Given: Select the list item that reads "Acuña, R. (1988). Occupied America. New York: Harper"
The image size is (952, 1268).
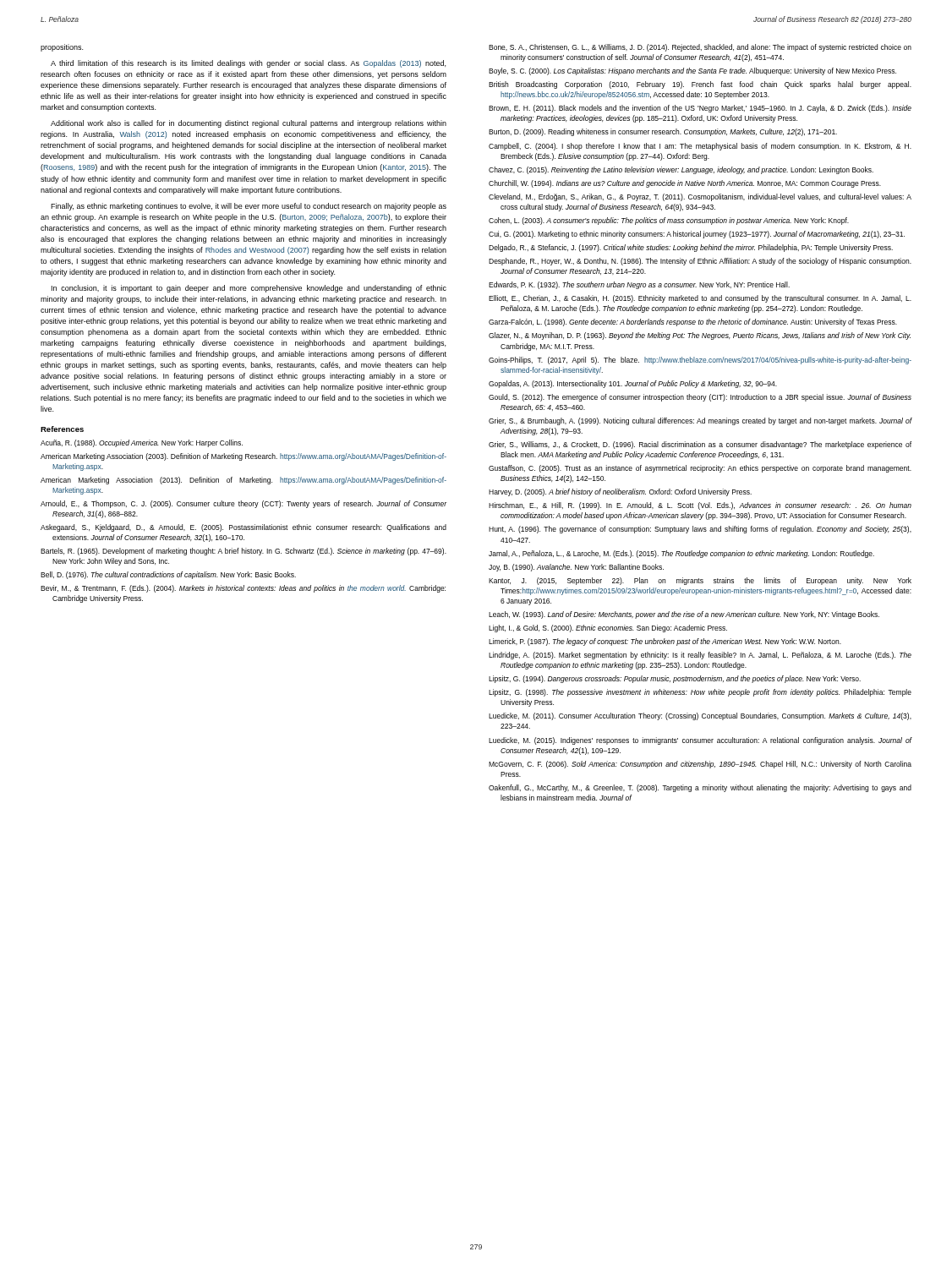Looking at the screenshot, I should click(x=142, y=443).
